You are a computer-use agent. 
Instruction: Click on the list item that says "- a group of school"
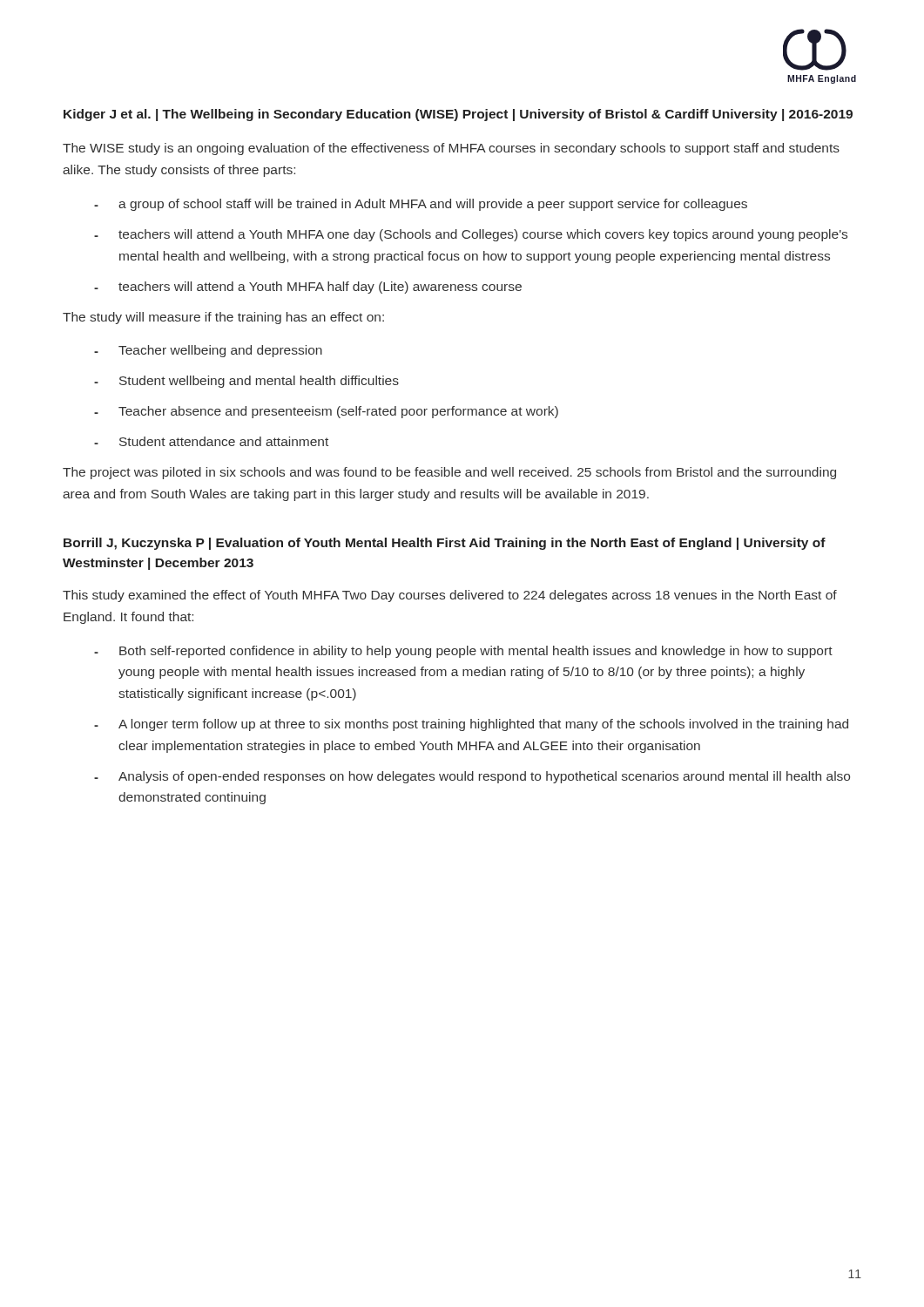[x=478, y=204]
